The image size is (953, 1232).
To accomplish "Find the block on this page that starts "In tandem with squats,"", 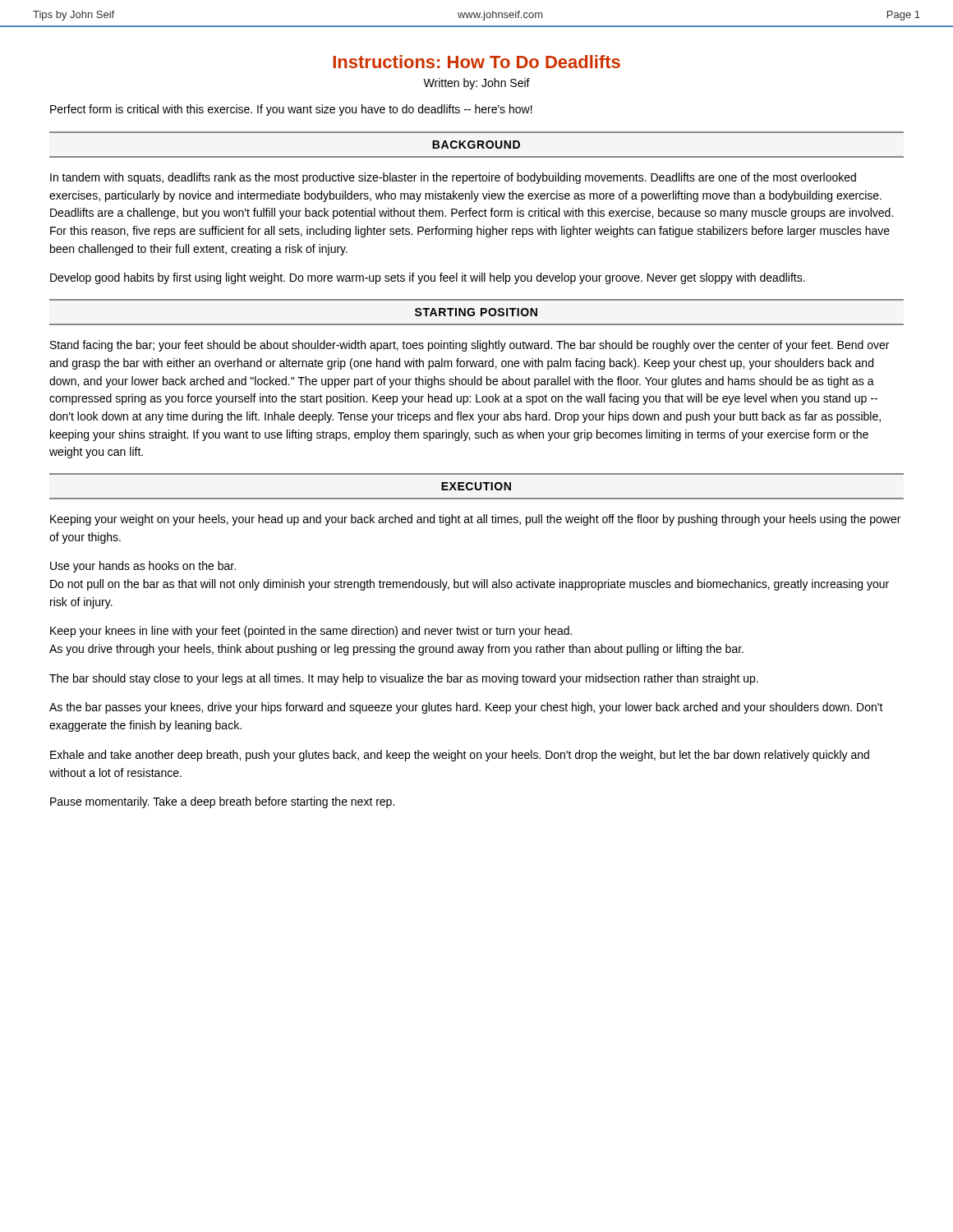I will [x=472, y=213].
